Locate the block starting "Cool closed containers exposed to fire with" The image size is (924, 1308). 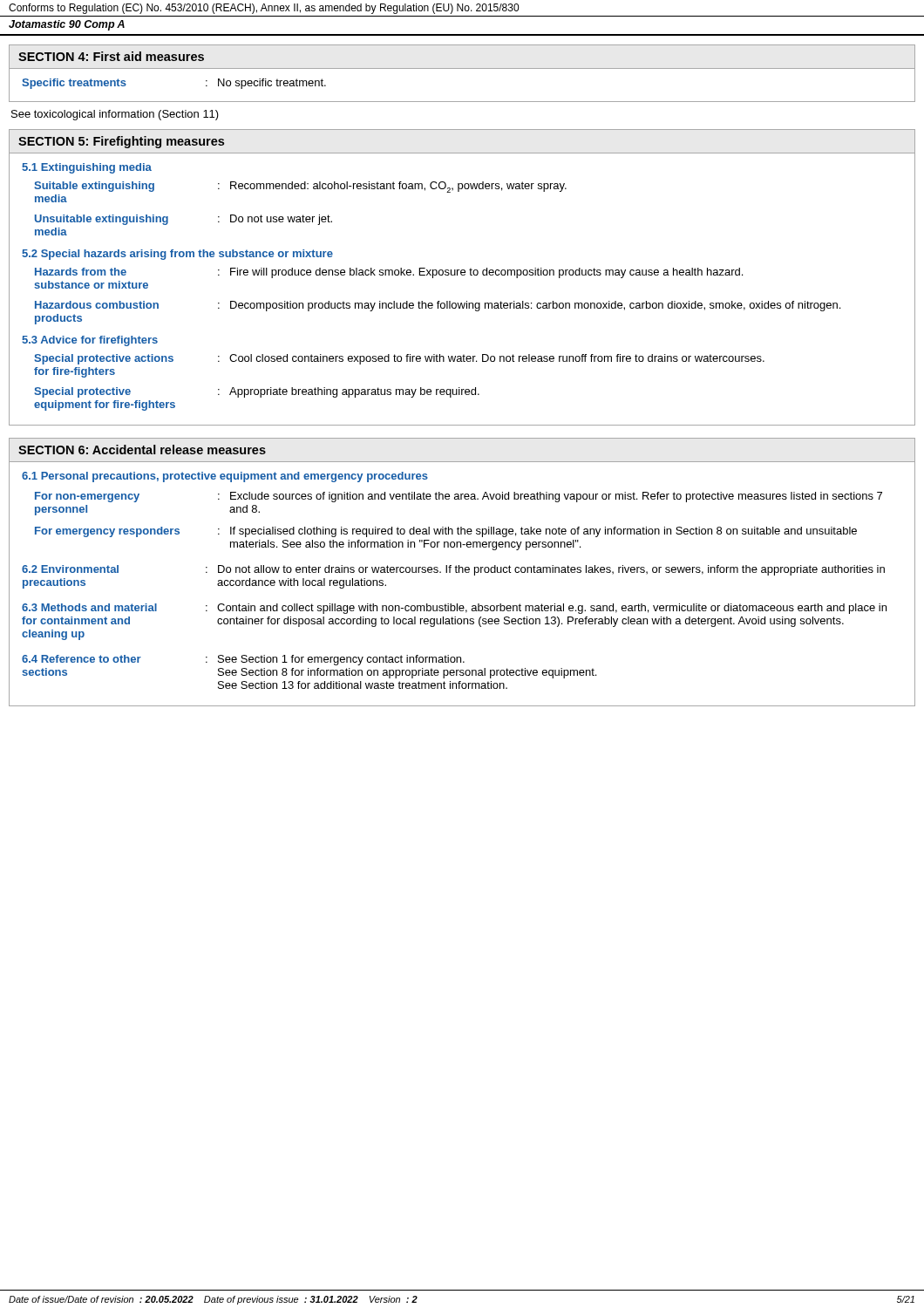pos(497,358)
